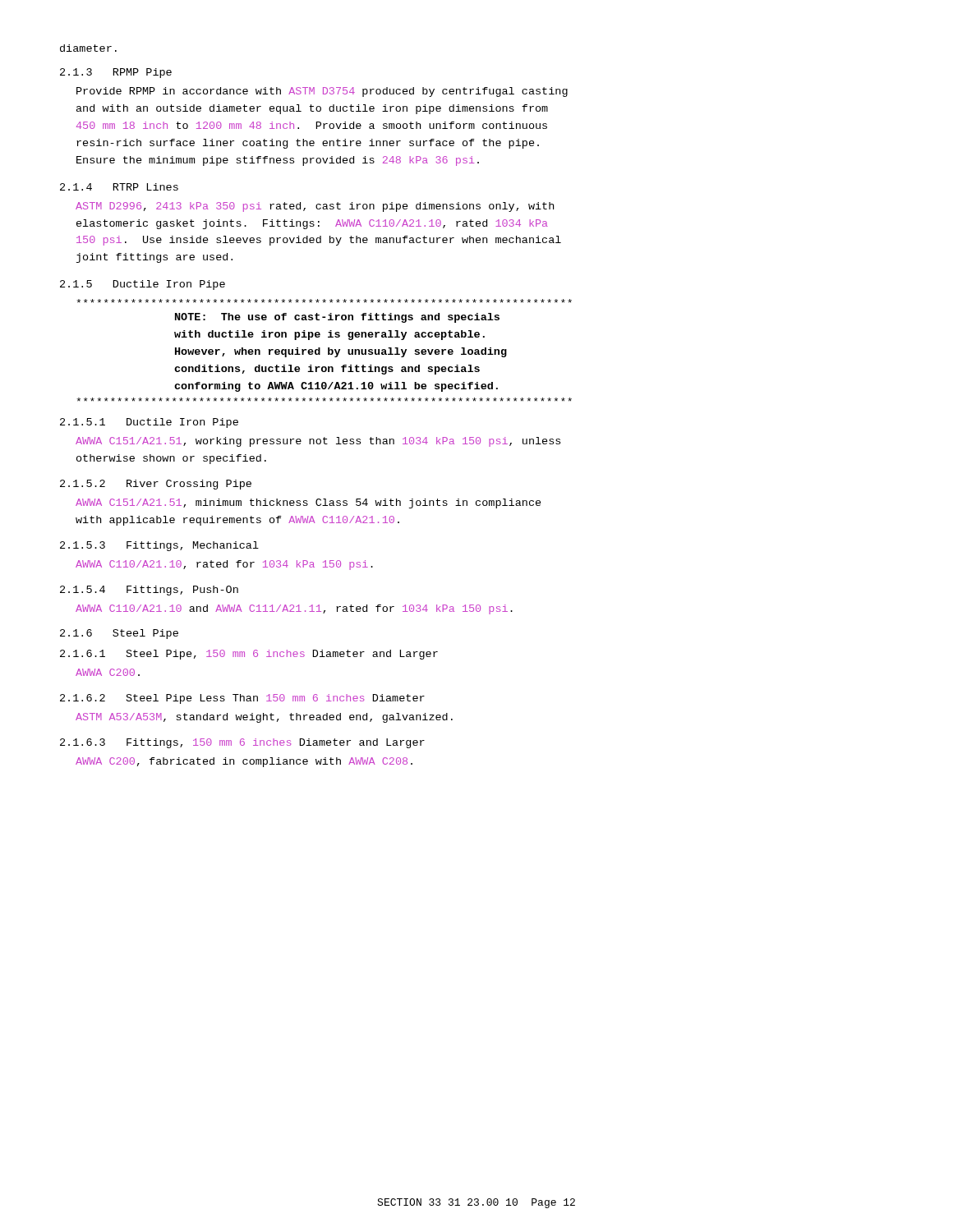Select the block starting "2.1.6 Steel Pipe"
Screen dimensions: 1232x953
(119, 634)
